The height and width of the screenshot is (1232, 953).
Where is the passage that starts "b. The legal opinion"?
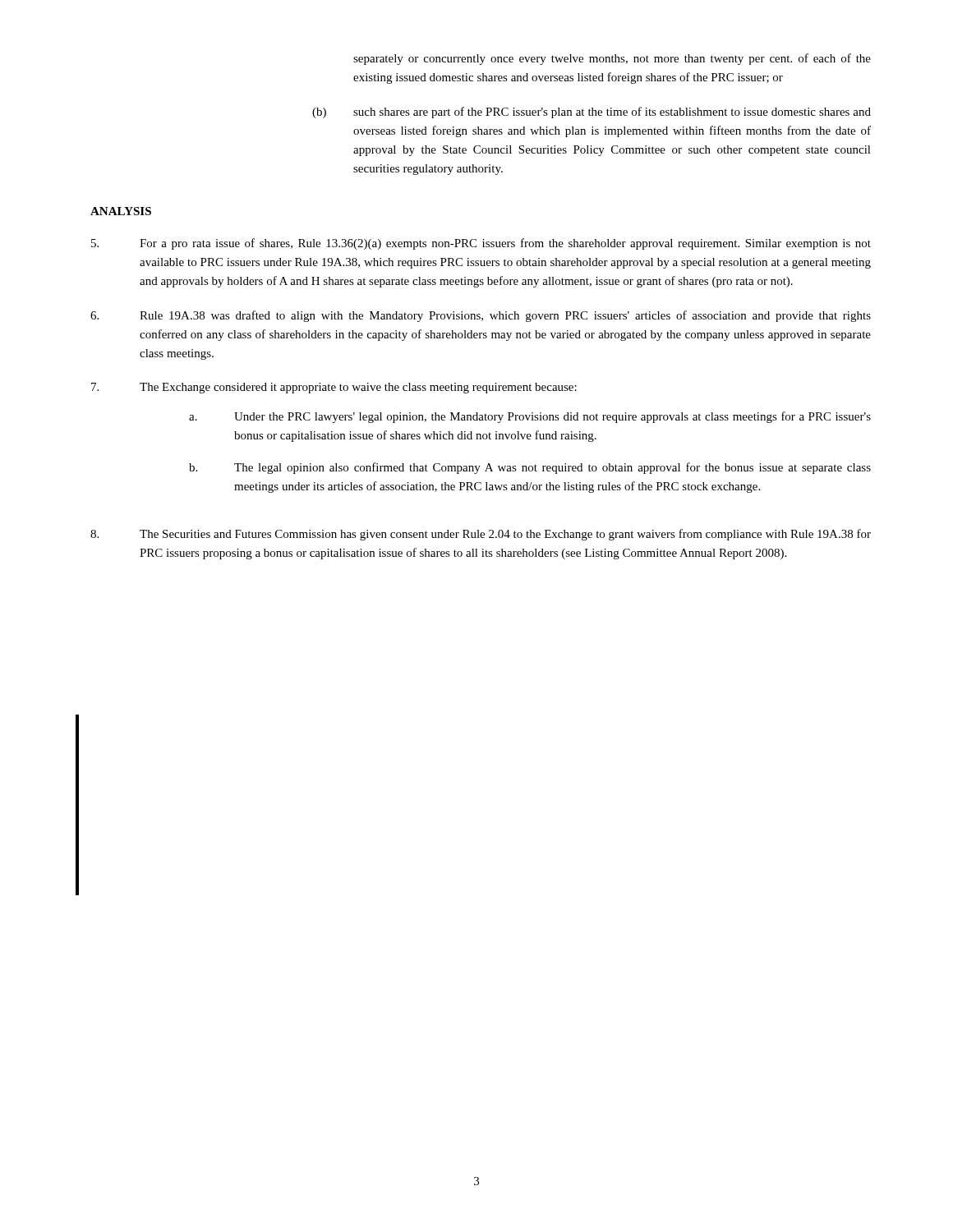tap(530, 477)
